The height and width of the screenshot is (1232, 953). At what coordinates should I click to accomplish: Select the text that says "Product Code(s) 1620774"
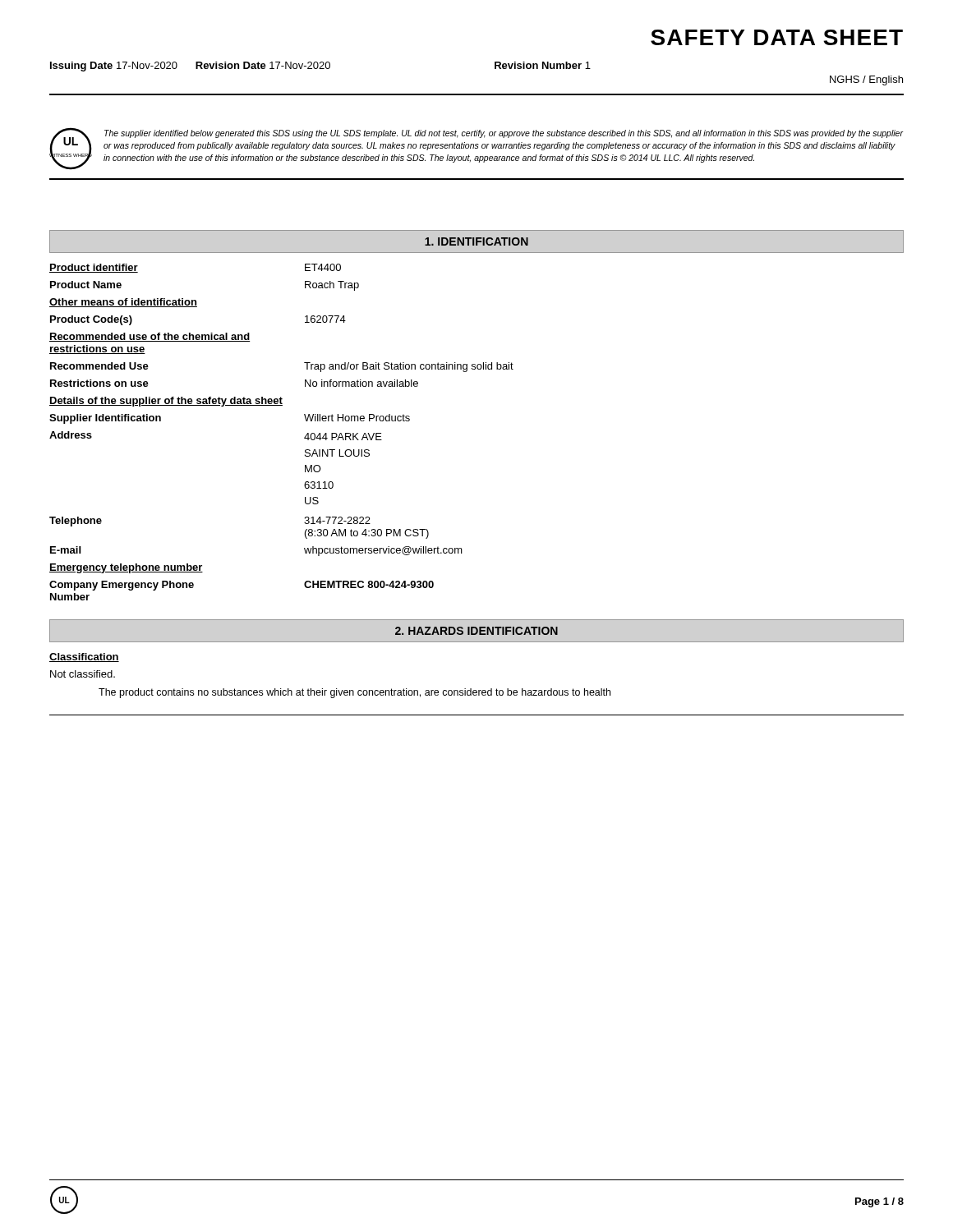87,320
